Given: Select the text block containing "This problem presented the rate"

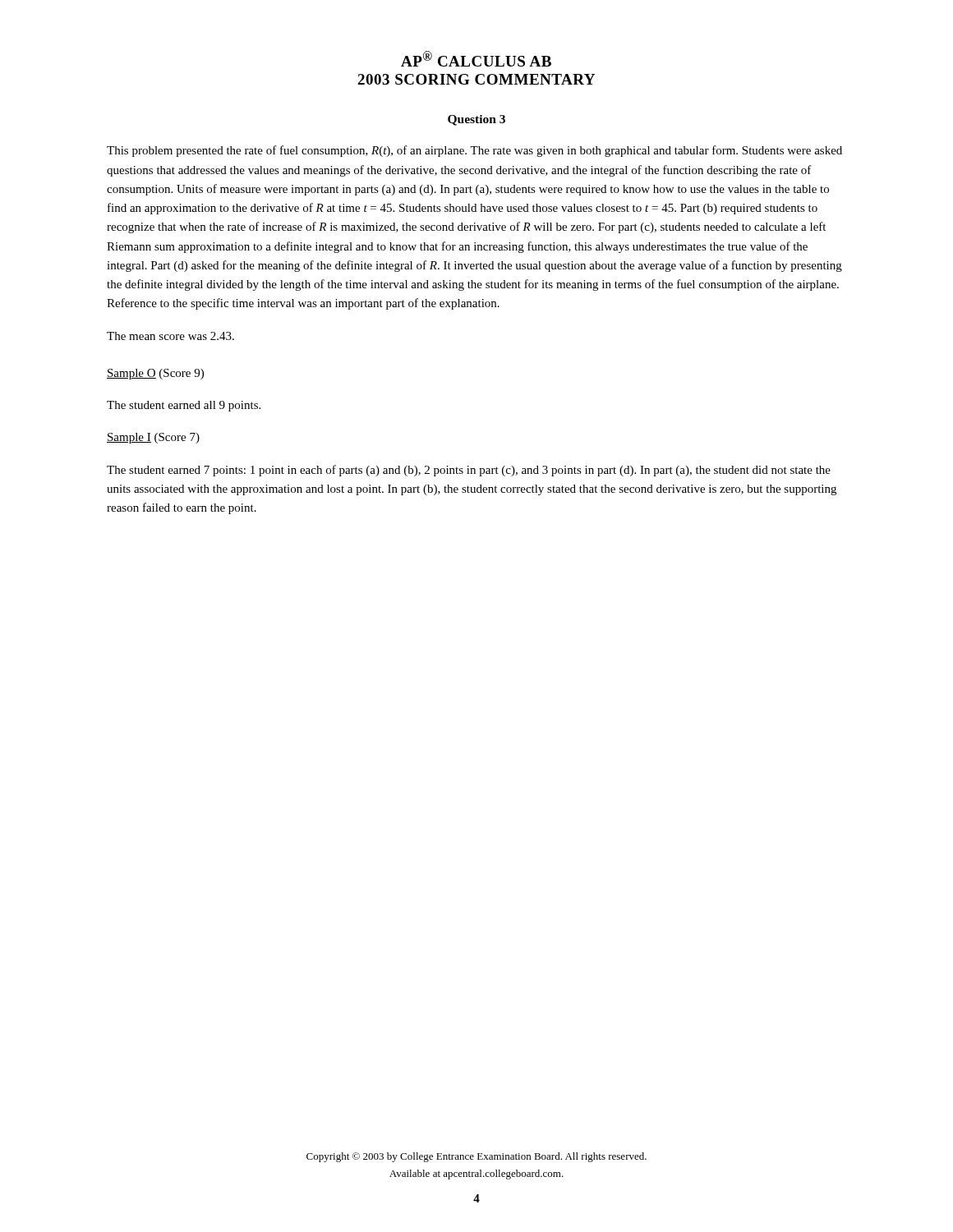Looking at the screenshot, I should click(x=475, y=227).
